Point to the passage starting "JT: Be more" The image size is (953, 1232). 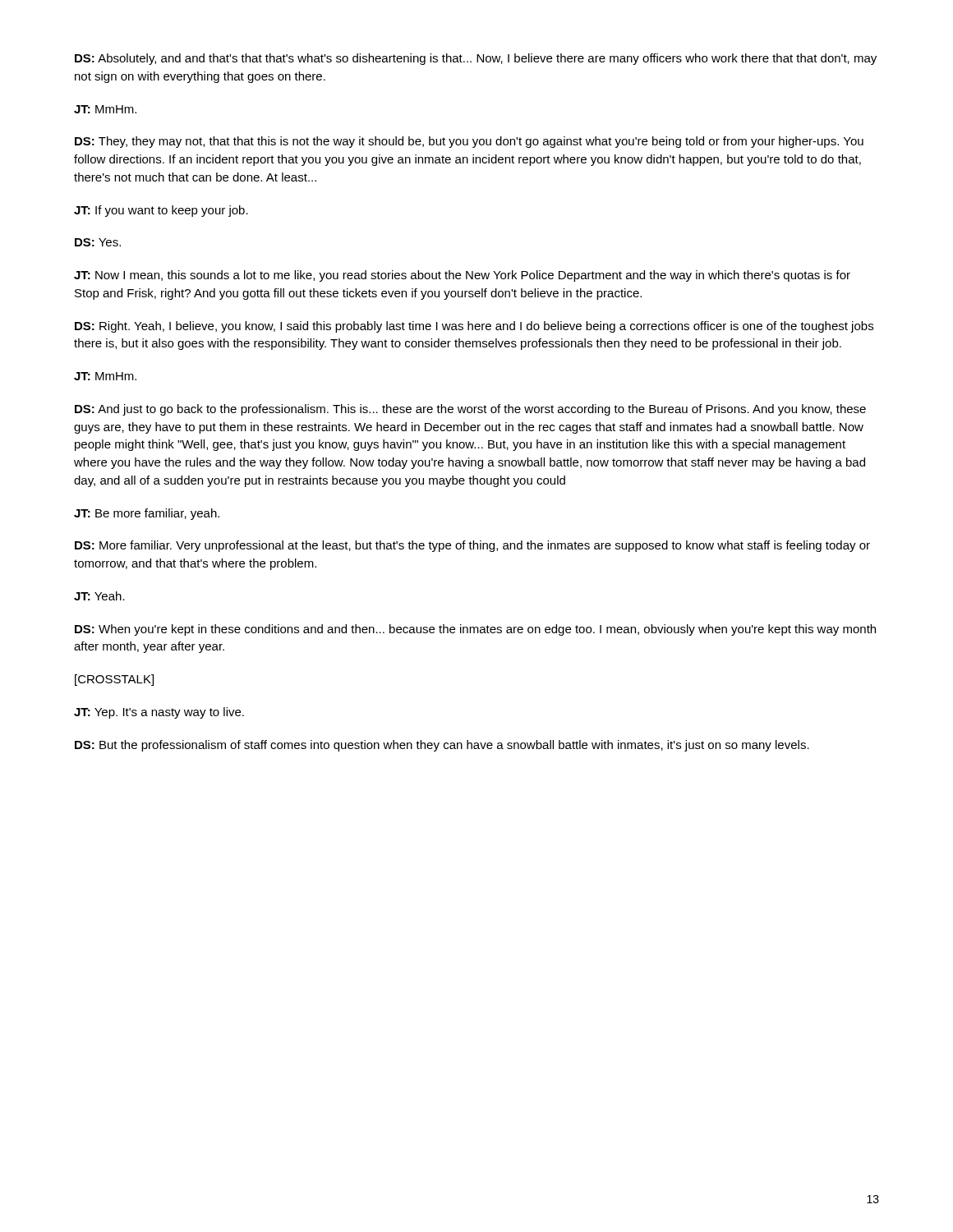[147, 513]
